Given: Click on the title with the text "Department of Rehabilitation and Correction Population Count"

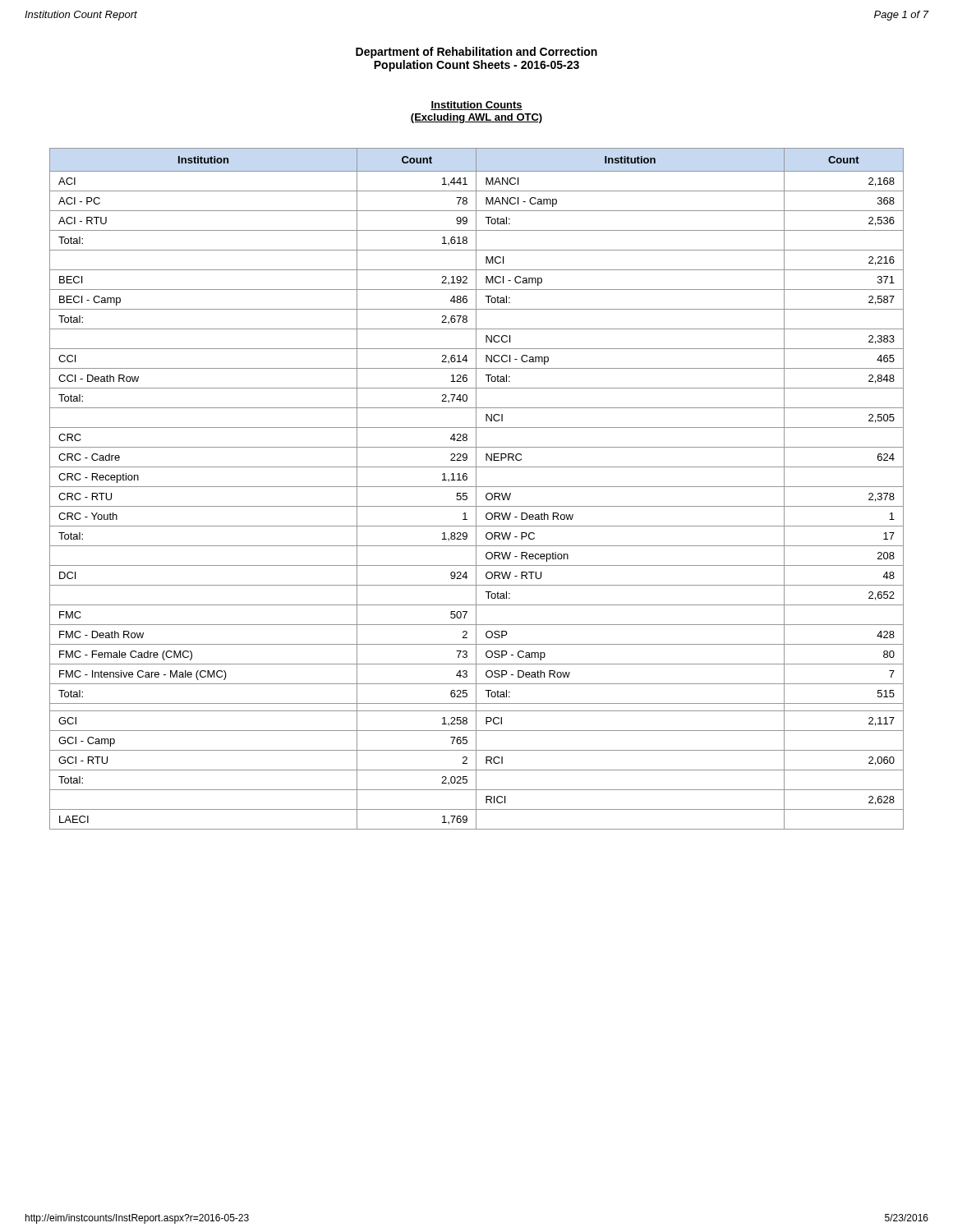Looking at the screenshot, I should [x=476, y=58].
